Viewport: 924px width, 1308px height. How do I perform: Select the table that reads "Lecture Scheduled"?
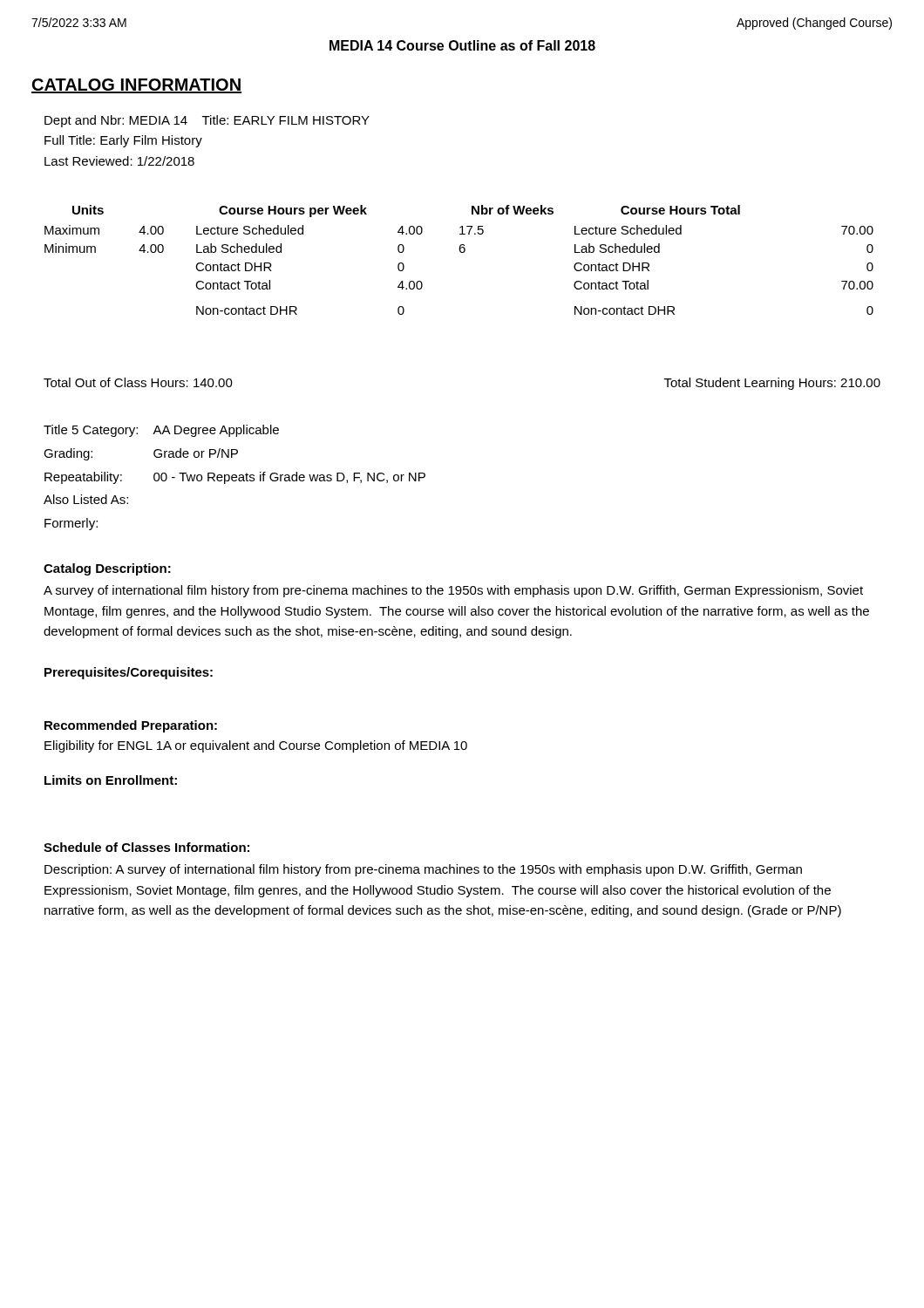coord(462,260)
